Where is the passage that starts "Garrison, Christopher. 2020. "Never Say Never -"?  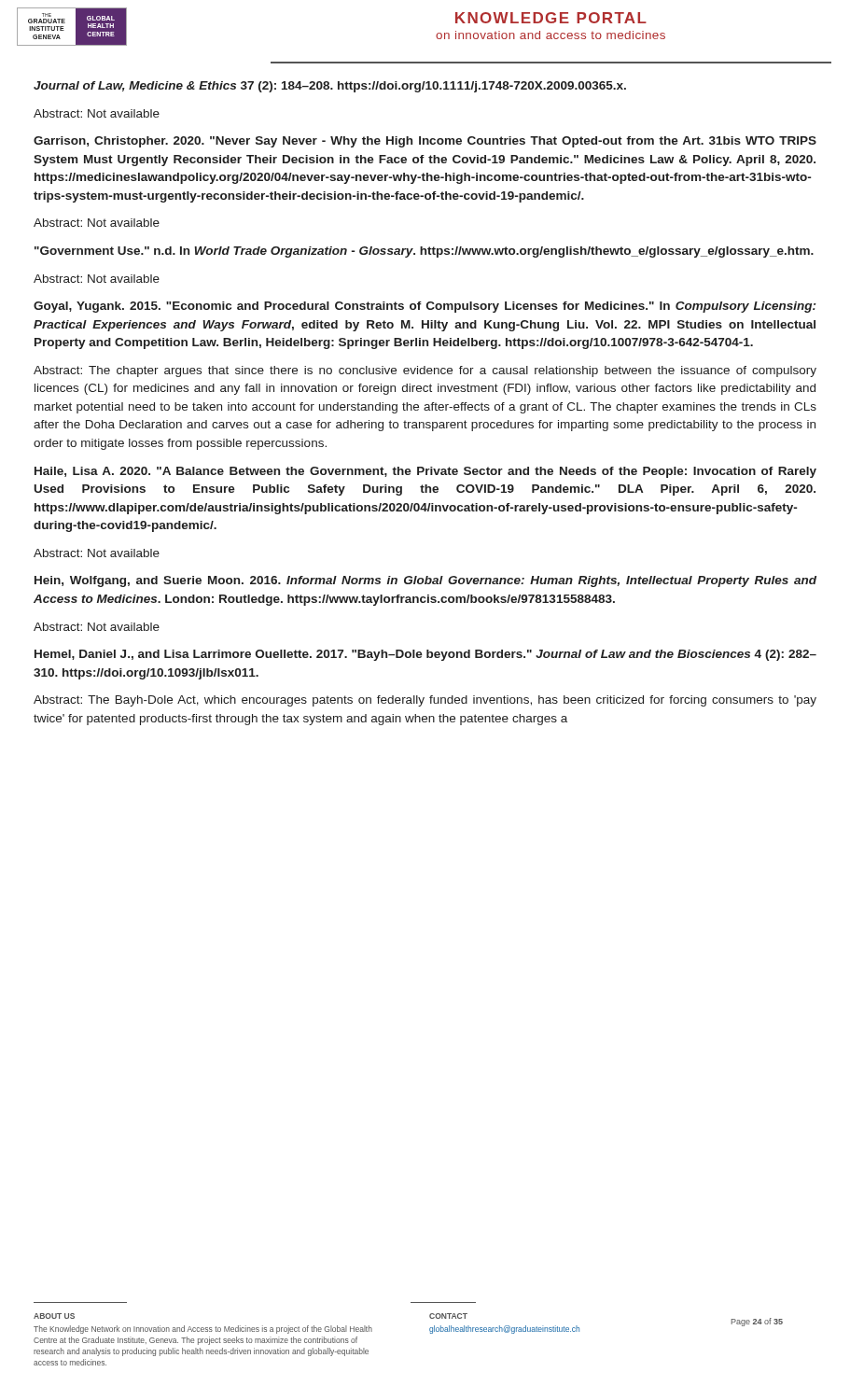click(425, 168)
